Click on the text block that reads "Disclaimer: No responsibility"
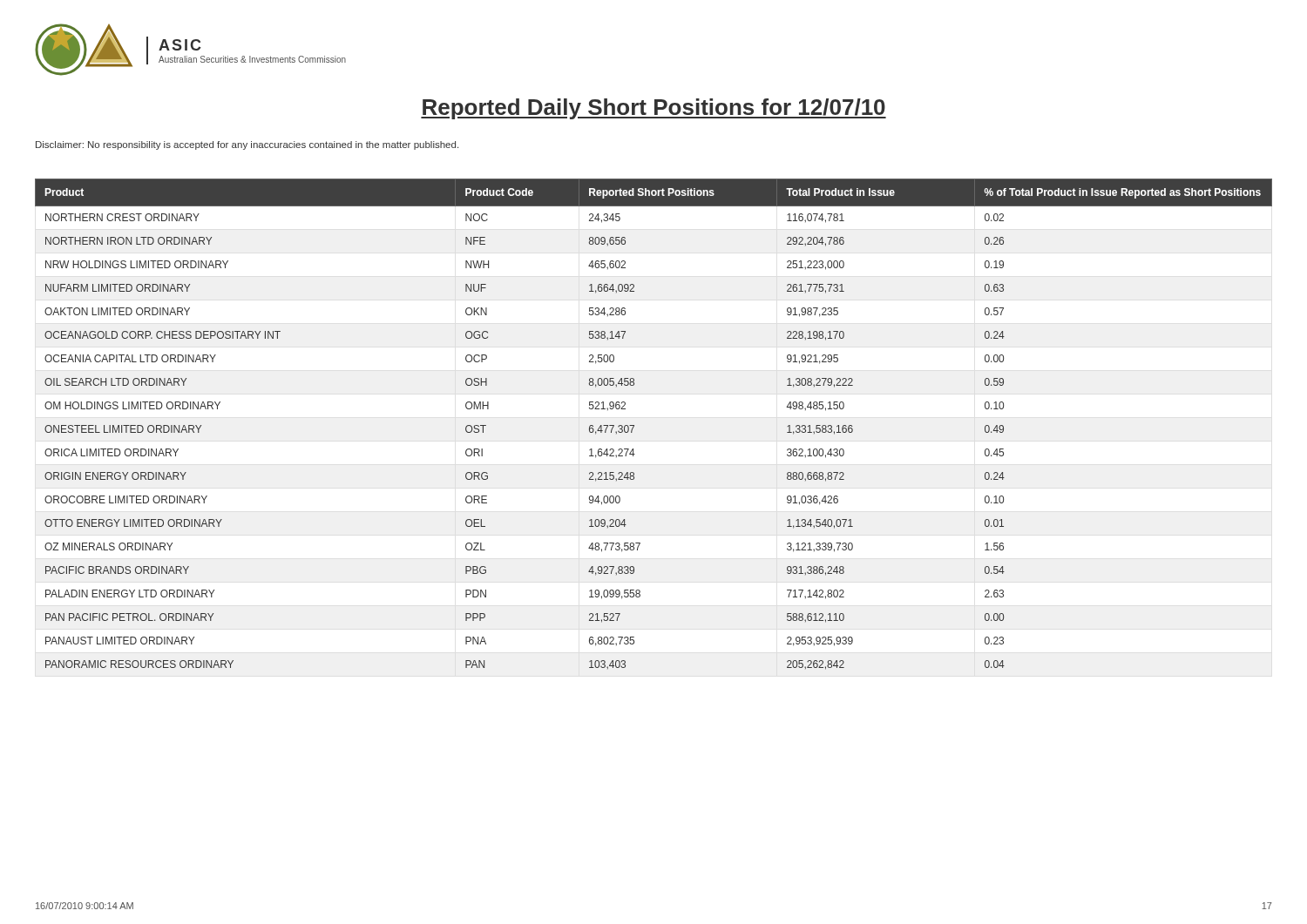 point(247,145)
